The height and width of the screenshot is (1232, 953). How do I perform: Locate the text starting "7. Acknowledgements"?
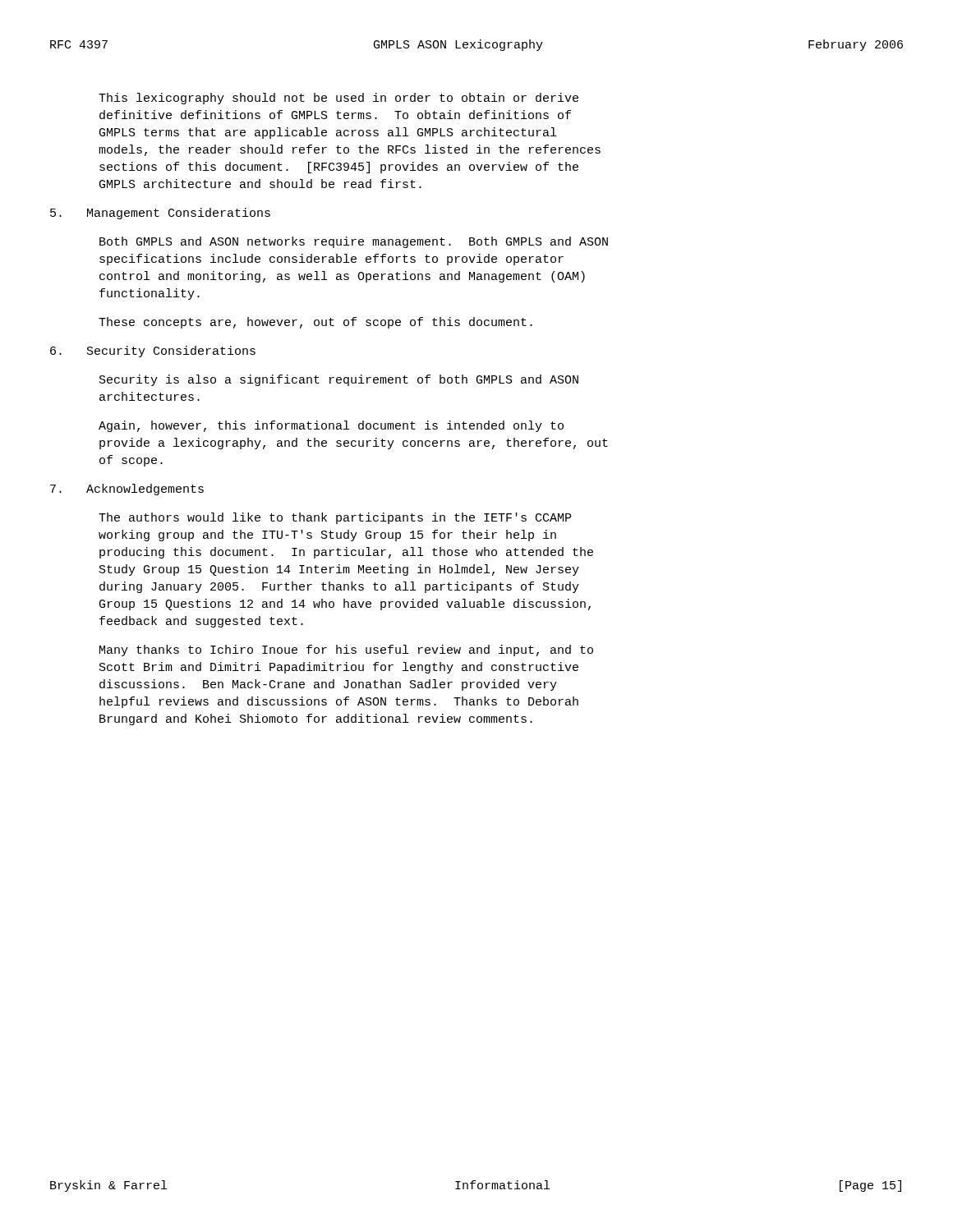pos(127,490)
